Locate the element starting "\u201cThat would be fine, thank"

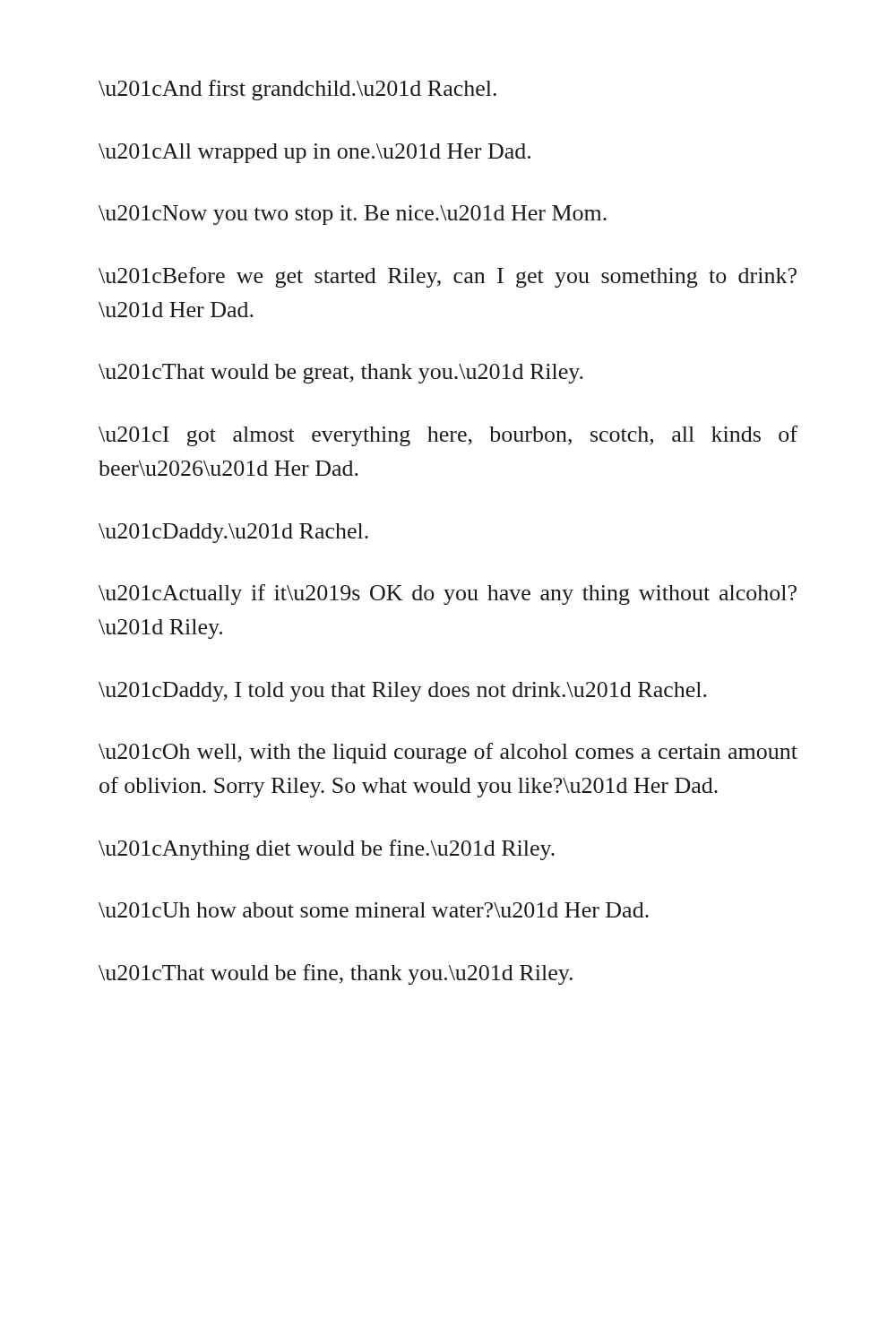click(336, 973)
